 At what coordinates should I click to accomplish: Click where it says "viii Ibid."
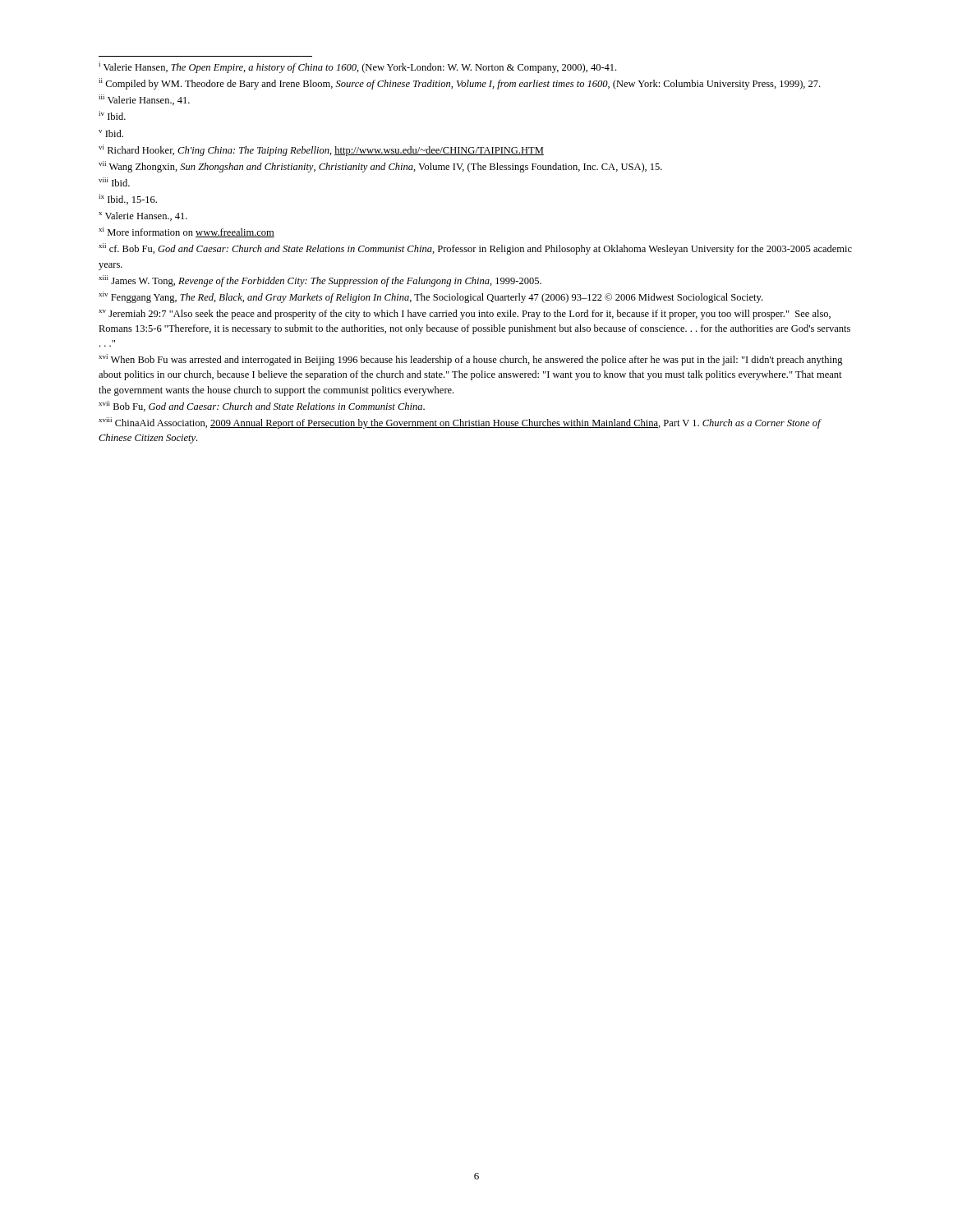pyautogui.click(x=114, y=182)
